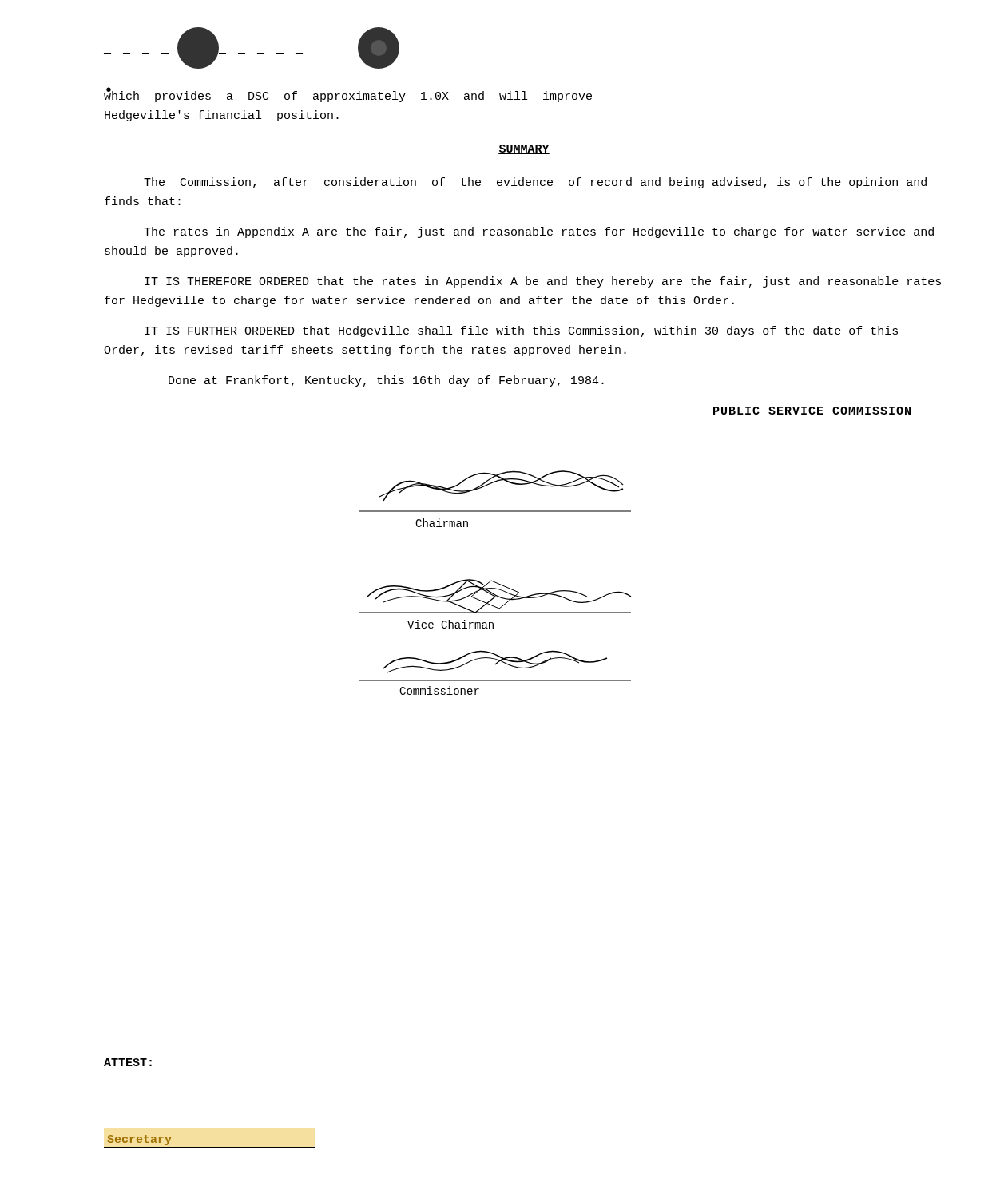Point to the block beginning "IT IS FURTHER ORDERED that Hedgeville shall"
The height and width of the screenshot is (1198, 1008).
pyautogui.click(x=501, y=341)
